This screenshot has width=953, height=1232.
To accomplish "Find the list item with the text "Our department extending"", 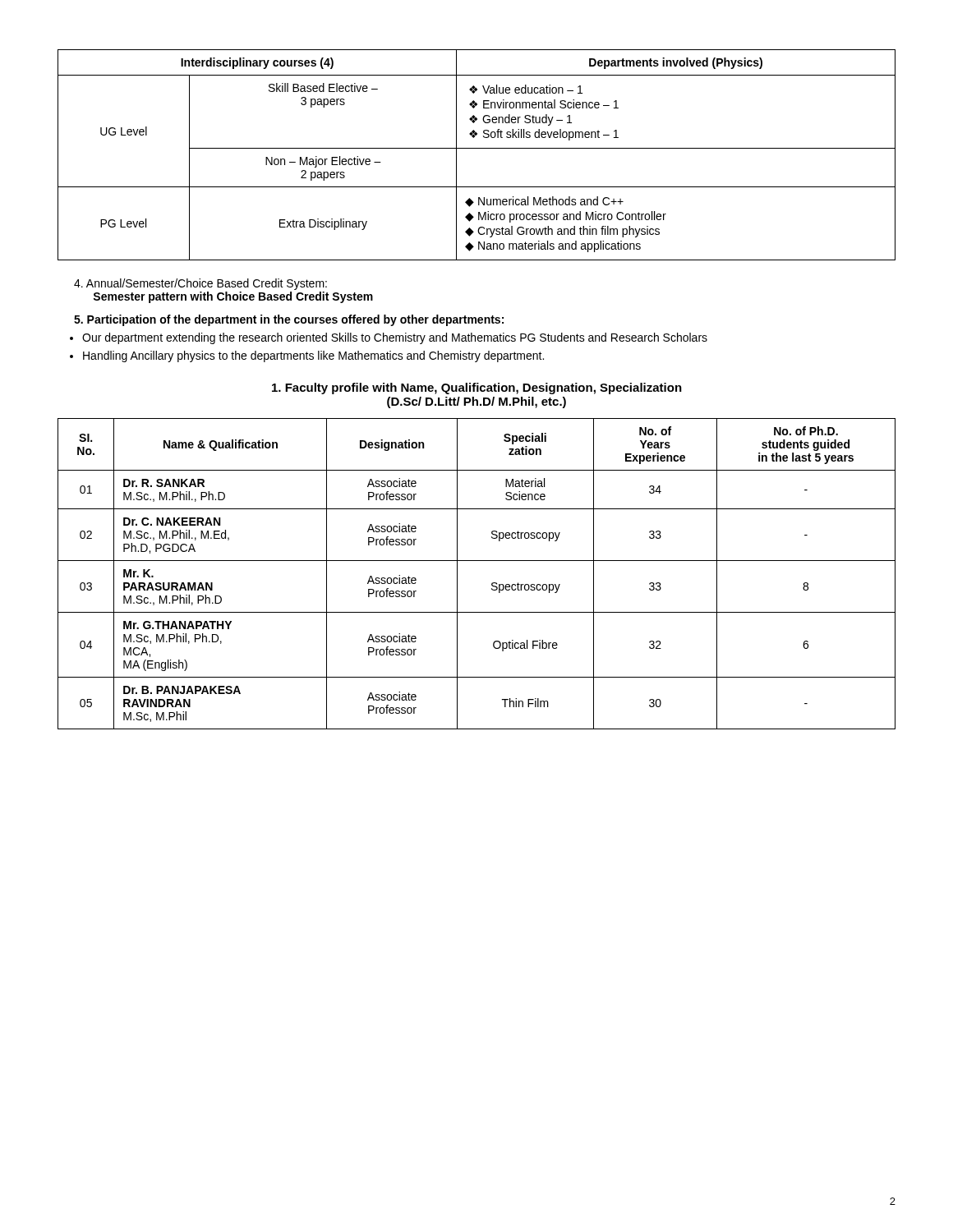I will pyautogui.click(x=395, y=338).
